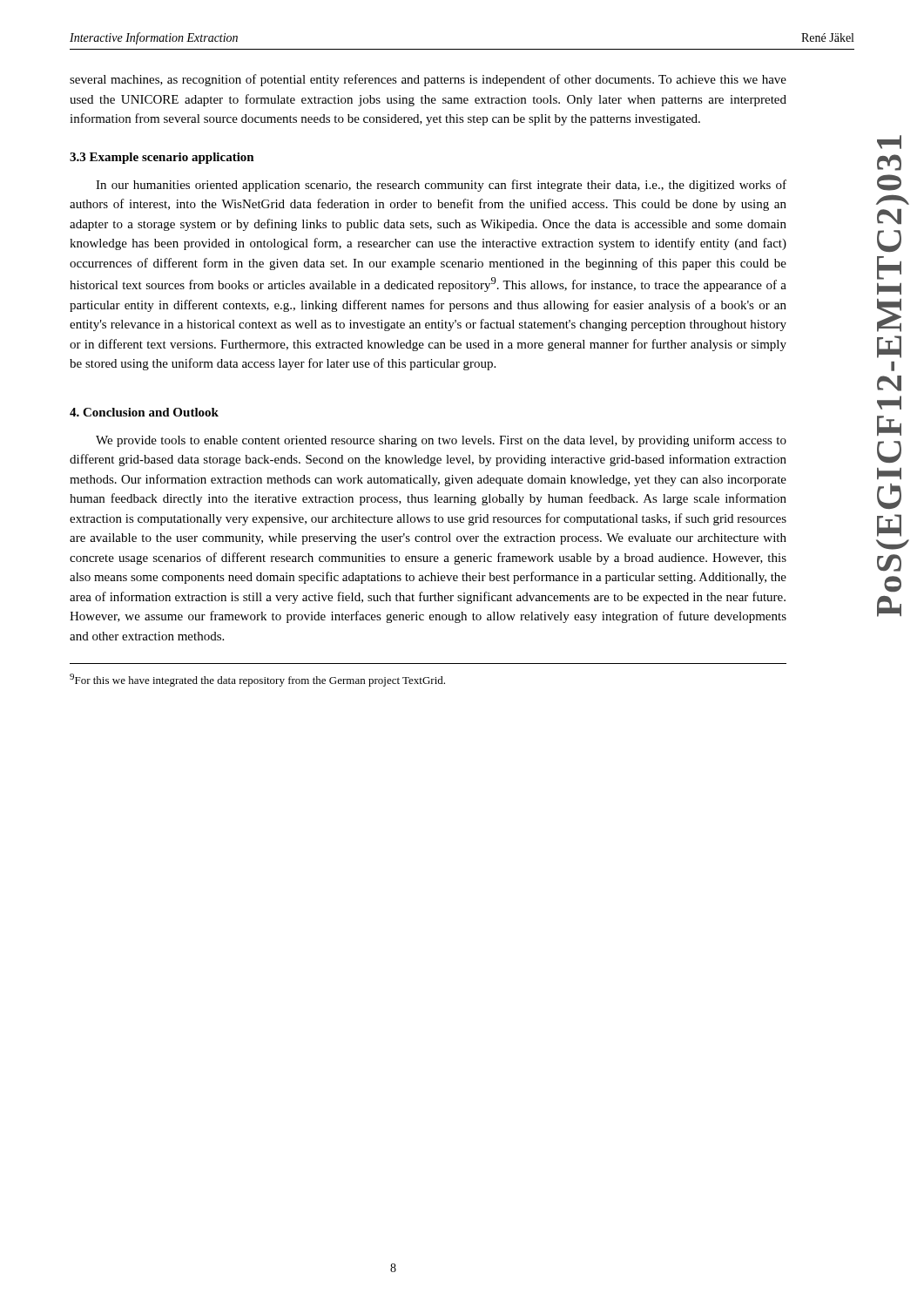Point to the block starting "In our humanities oriented"
This screenshot has width=924, height=1307.
[428, 274]
